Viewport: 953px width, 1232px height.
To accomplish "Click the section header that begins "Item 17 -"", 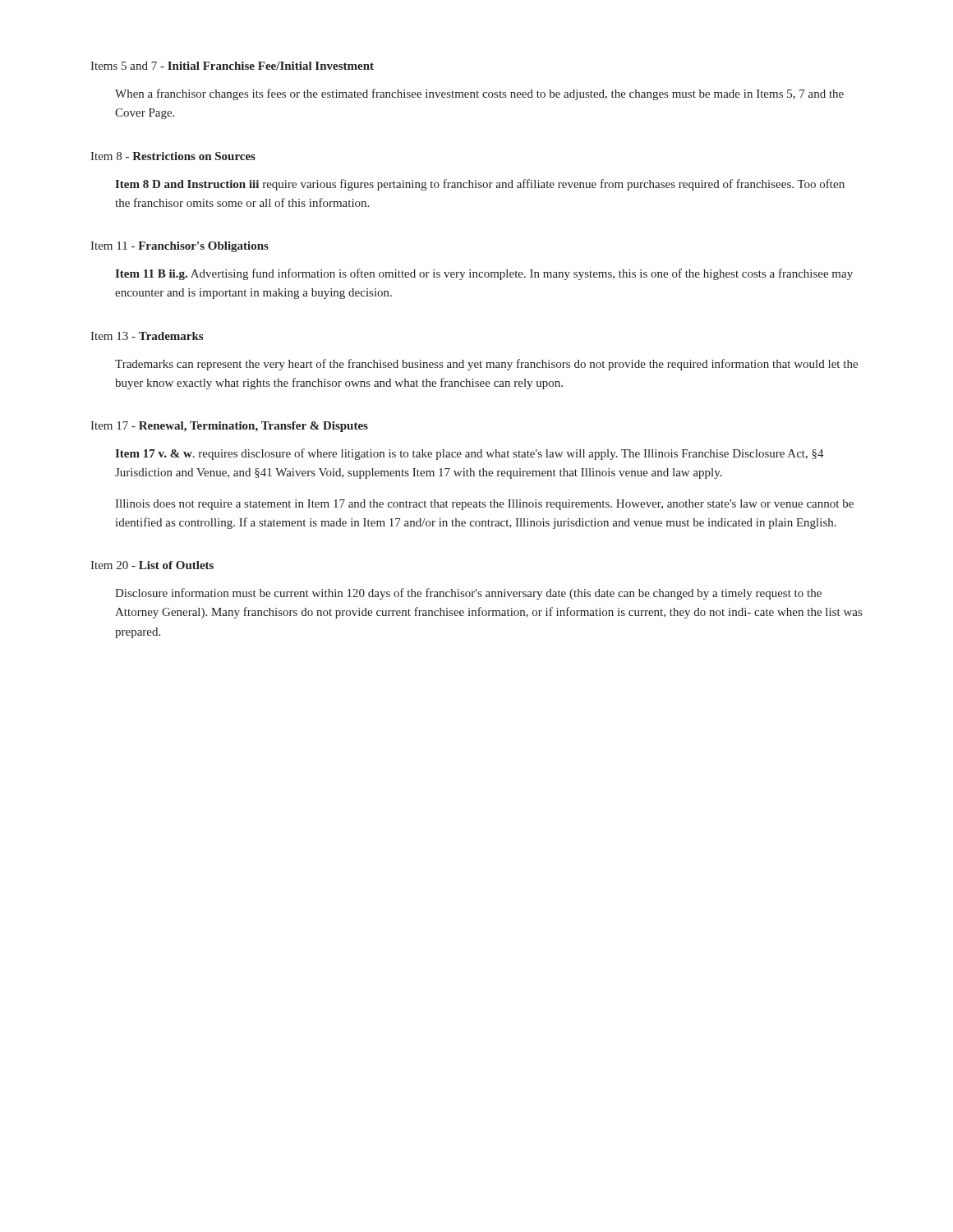I will point(229,425).
